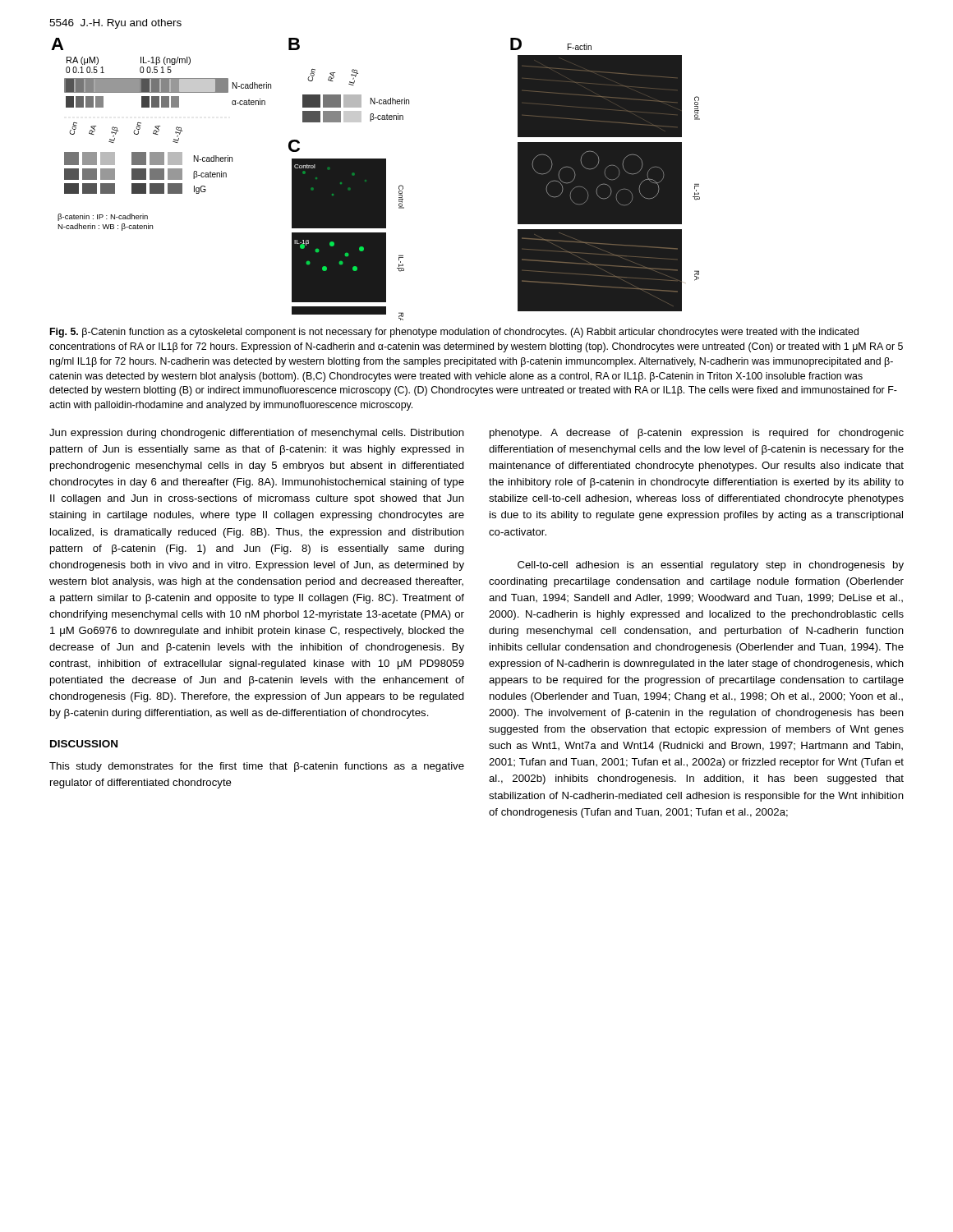Click the passage that begins "phenotype. A decrease of"
Image resolution: width=953 pixels, height=1232 pixels.
coord(696,622)
